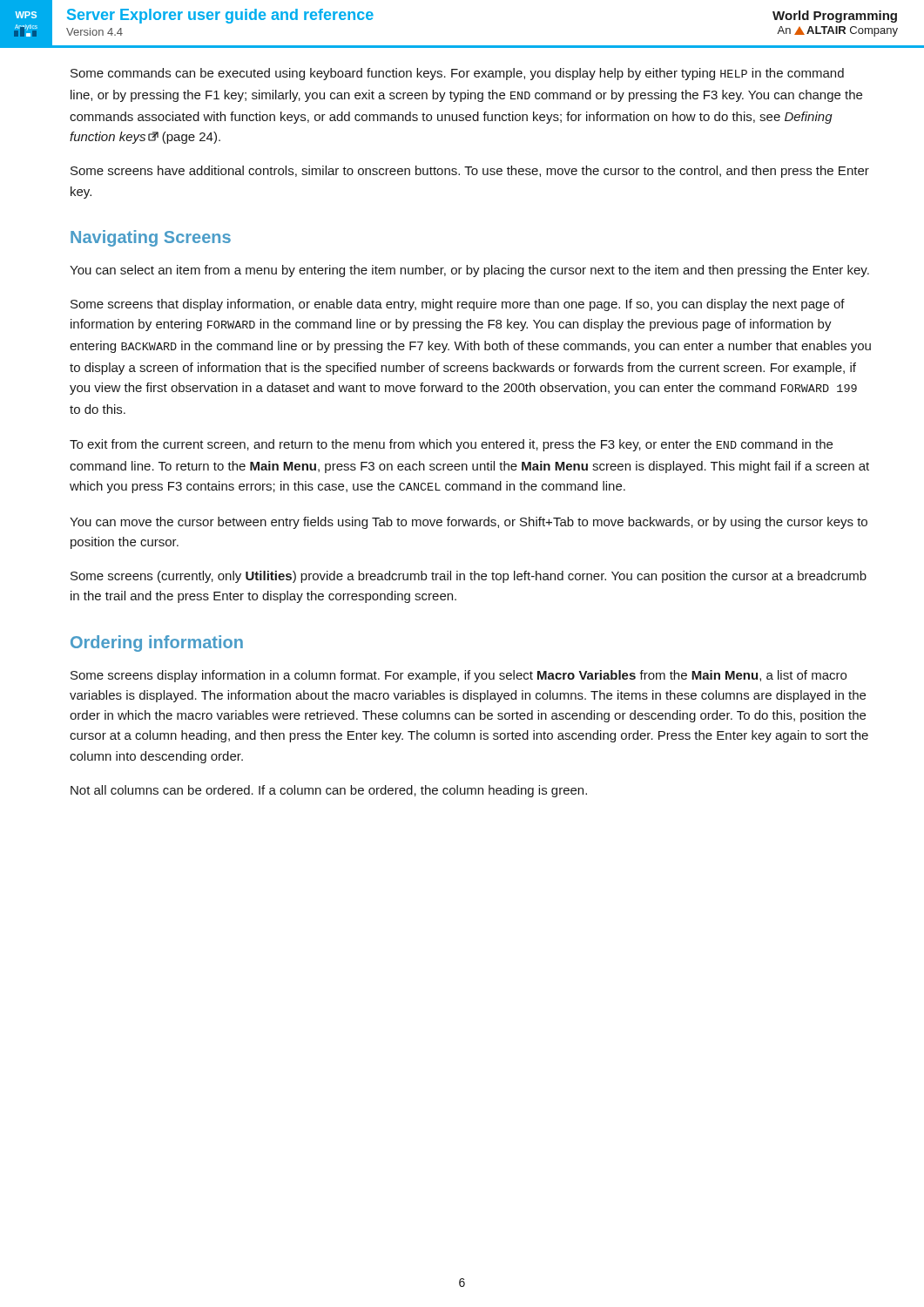Where is the passage that starts "Some screens (currently, only"?
The width and height of the screenshot is (924, 1307).
[468, 586]
